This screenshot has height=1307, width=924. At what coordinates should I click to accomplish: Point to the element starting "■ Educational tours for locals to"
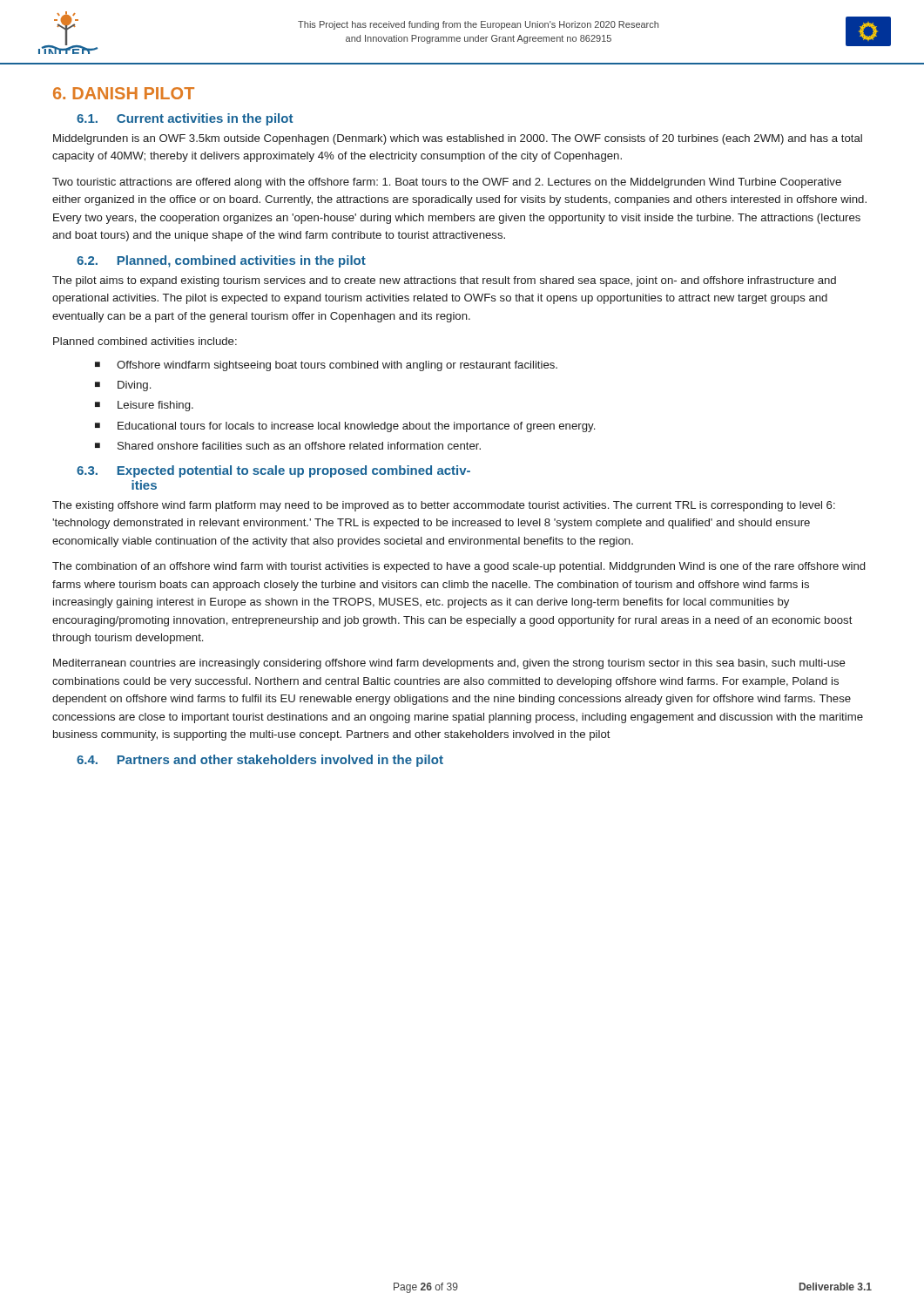pyautogui.click(x=345, y=426)
